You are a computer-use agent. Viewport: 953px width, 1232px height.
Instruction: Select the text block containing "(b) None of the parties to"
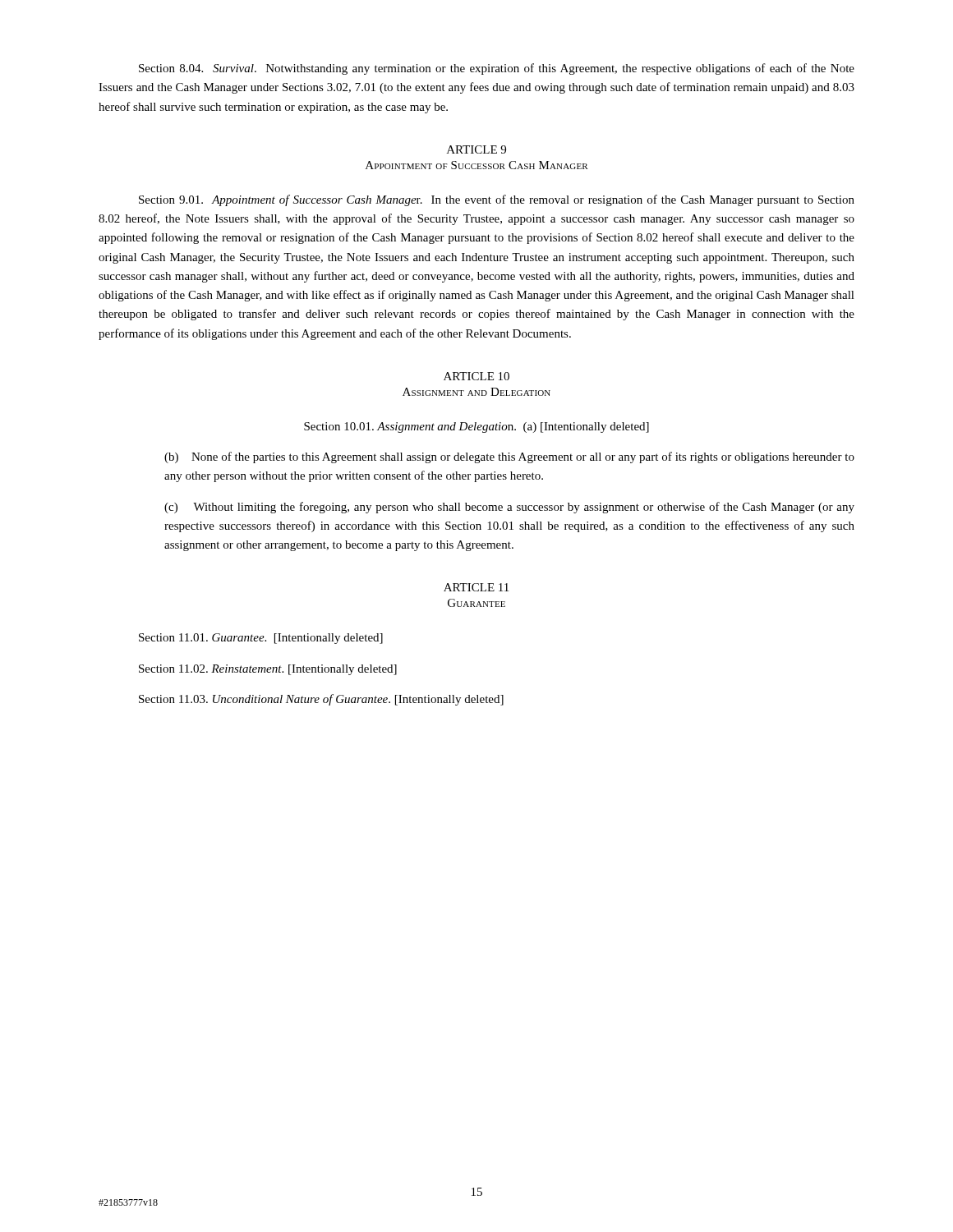pyautogui.click(x=509, y=466)
